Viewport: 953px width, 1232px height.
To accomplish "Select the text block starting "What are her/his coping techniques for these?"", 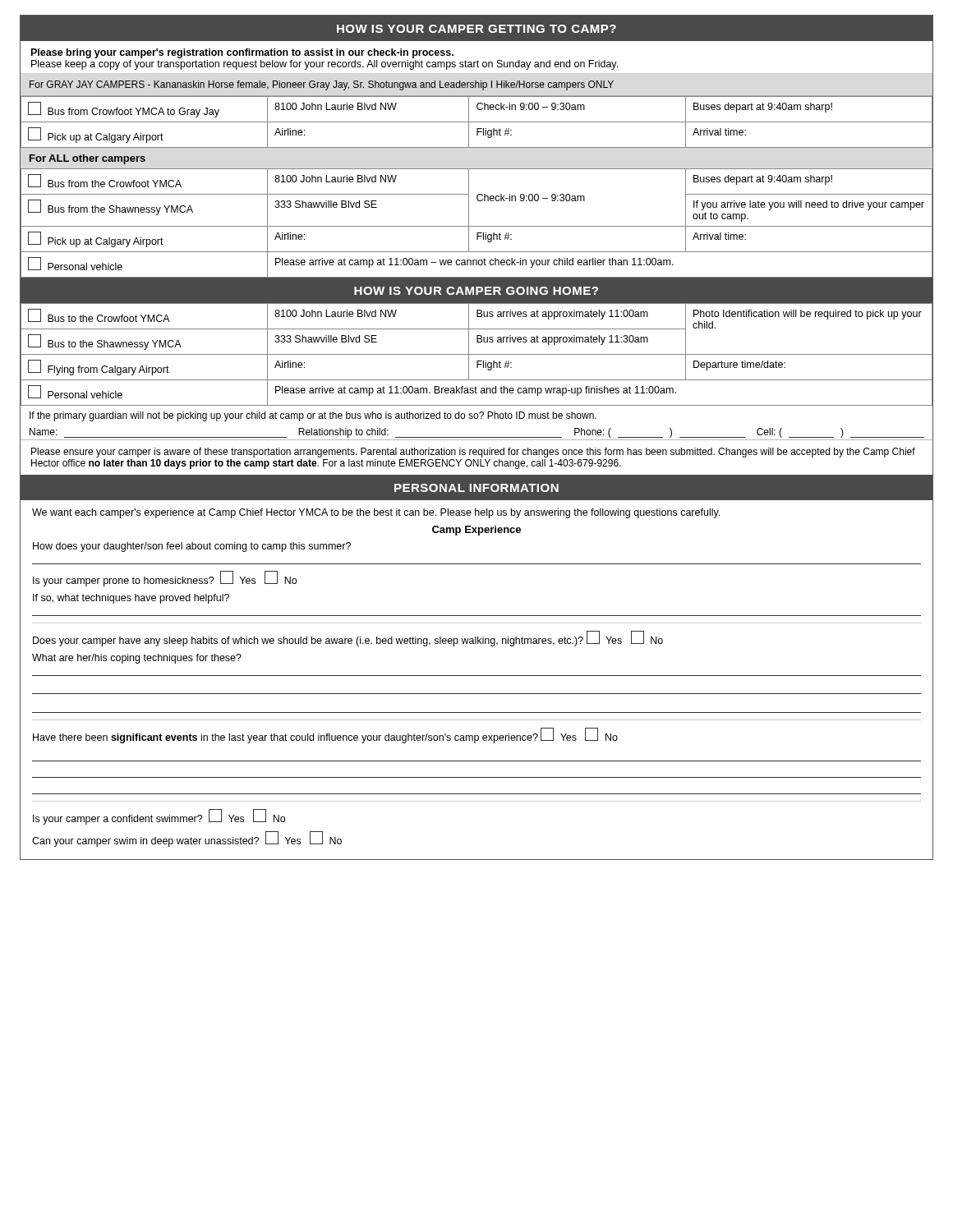I will click(x=476, y=664).
